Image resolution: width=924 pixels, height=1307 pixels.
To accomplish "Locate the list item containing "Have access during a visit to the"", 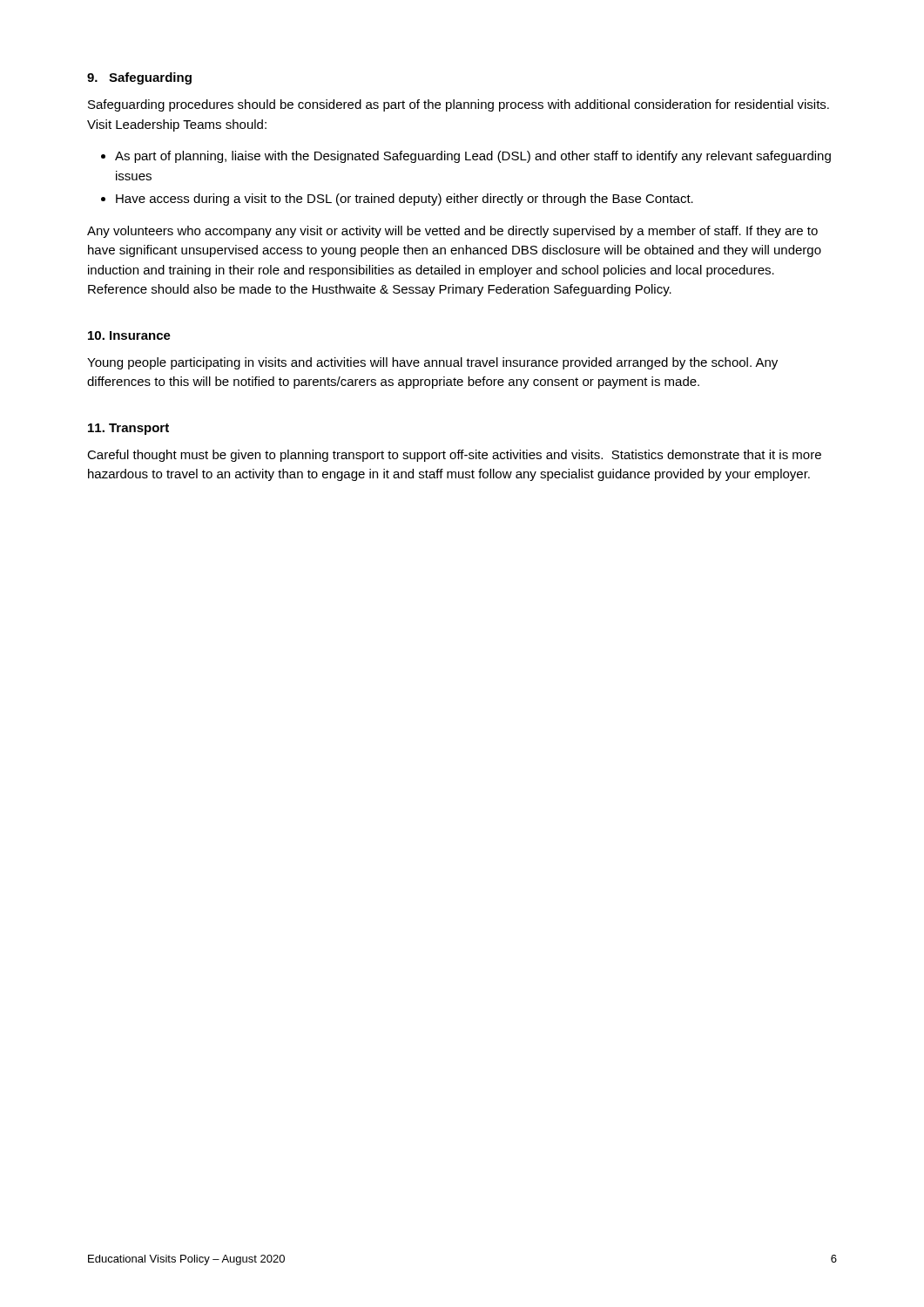I will (x=404, y=198).
